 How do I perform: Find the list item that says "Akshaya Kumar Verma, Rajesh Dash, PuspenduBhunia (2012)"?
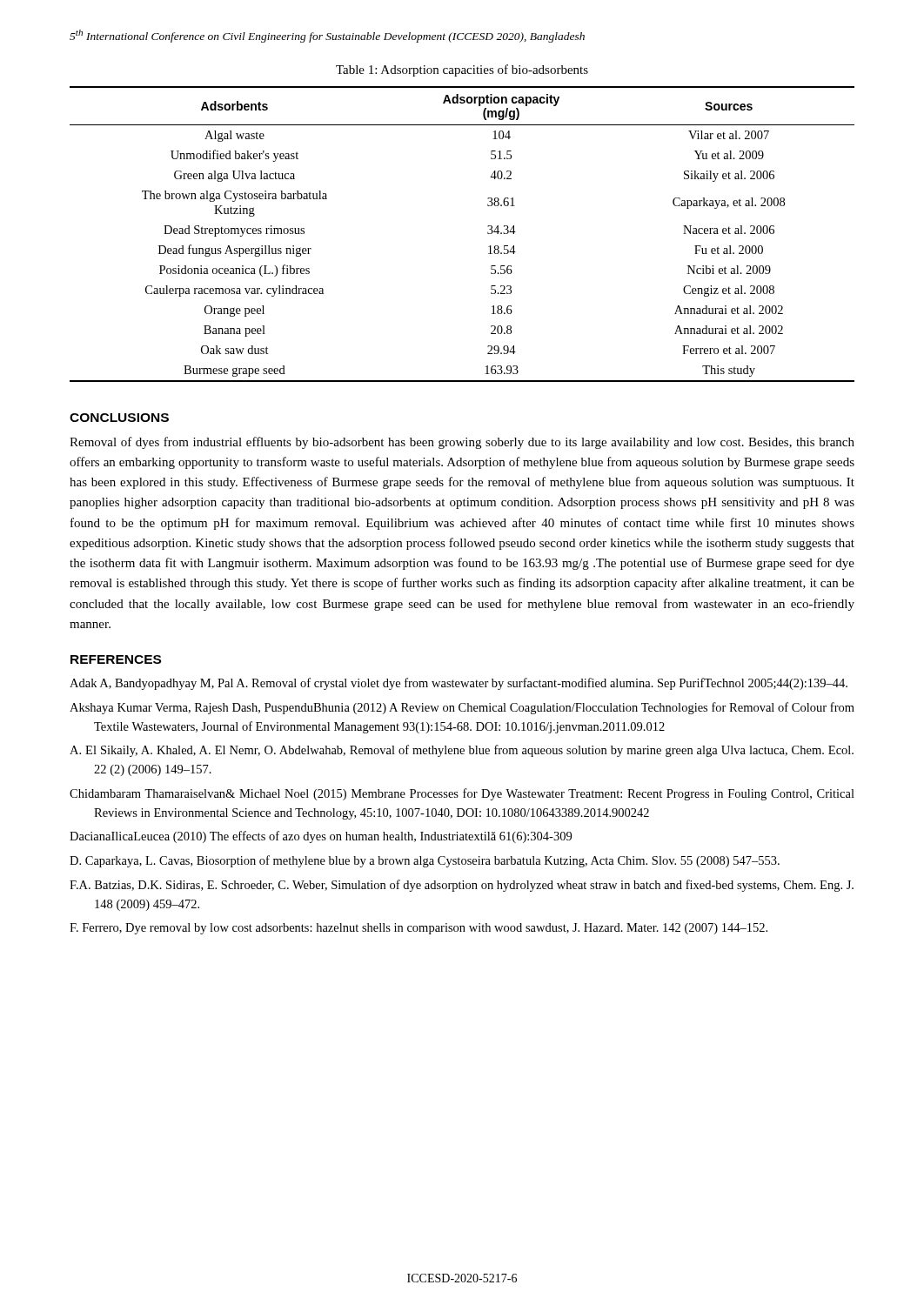(462, 717)
